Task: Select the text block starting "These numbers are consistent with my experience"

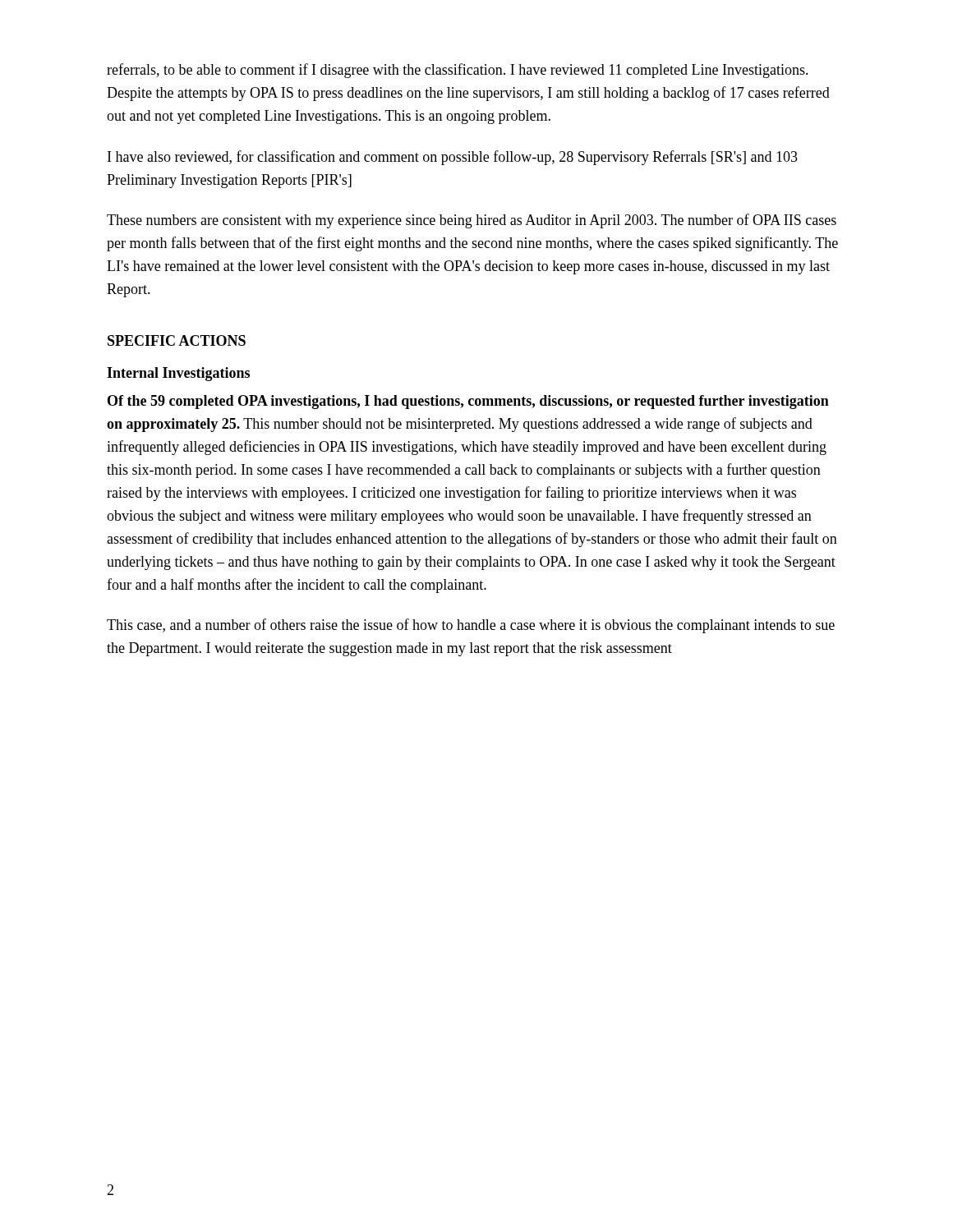Action: pyautogui.click(x=473, y=255)
